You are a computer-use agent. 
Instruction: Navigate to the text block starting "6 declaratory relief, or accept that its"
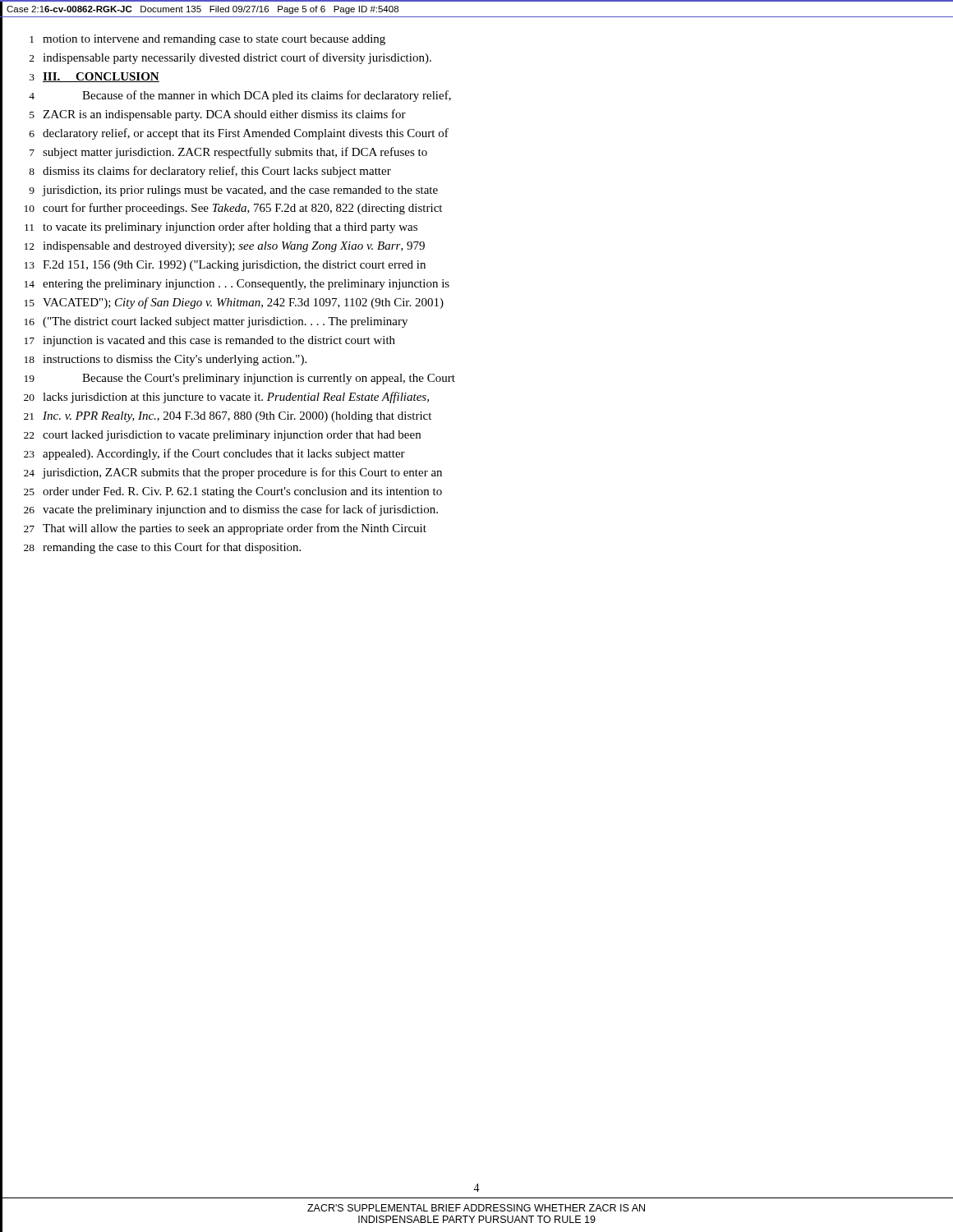(227, 133)
